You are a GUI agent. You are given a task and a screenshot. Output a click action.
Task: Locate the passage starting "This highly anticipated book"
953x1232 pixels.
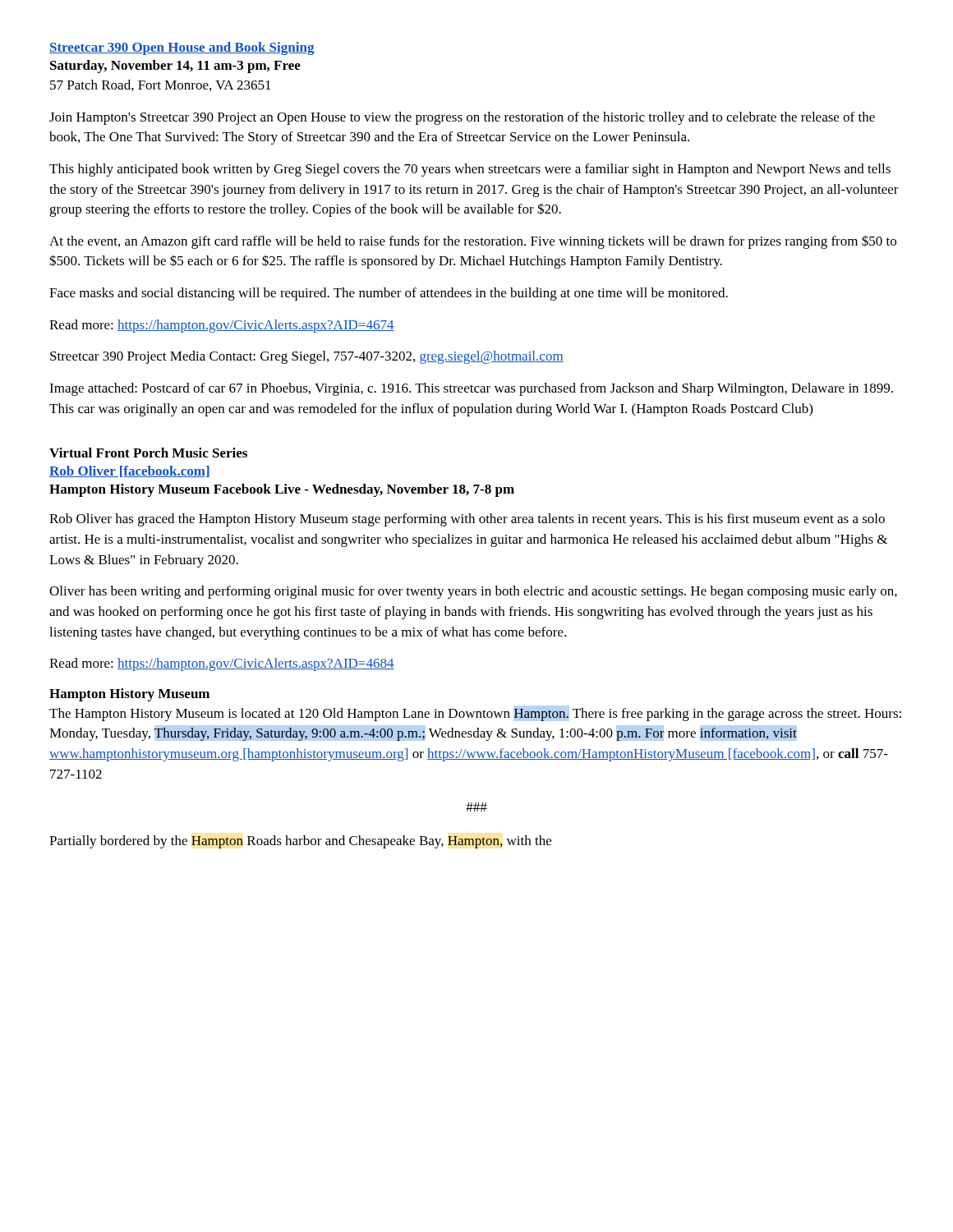coord(474,189)
